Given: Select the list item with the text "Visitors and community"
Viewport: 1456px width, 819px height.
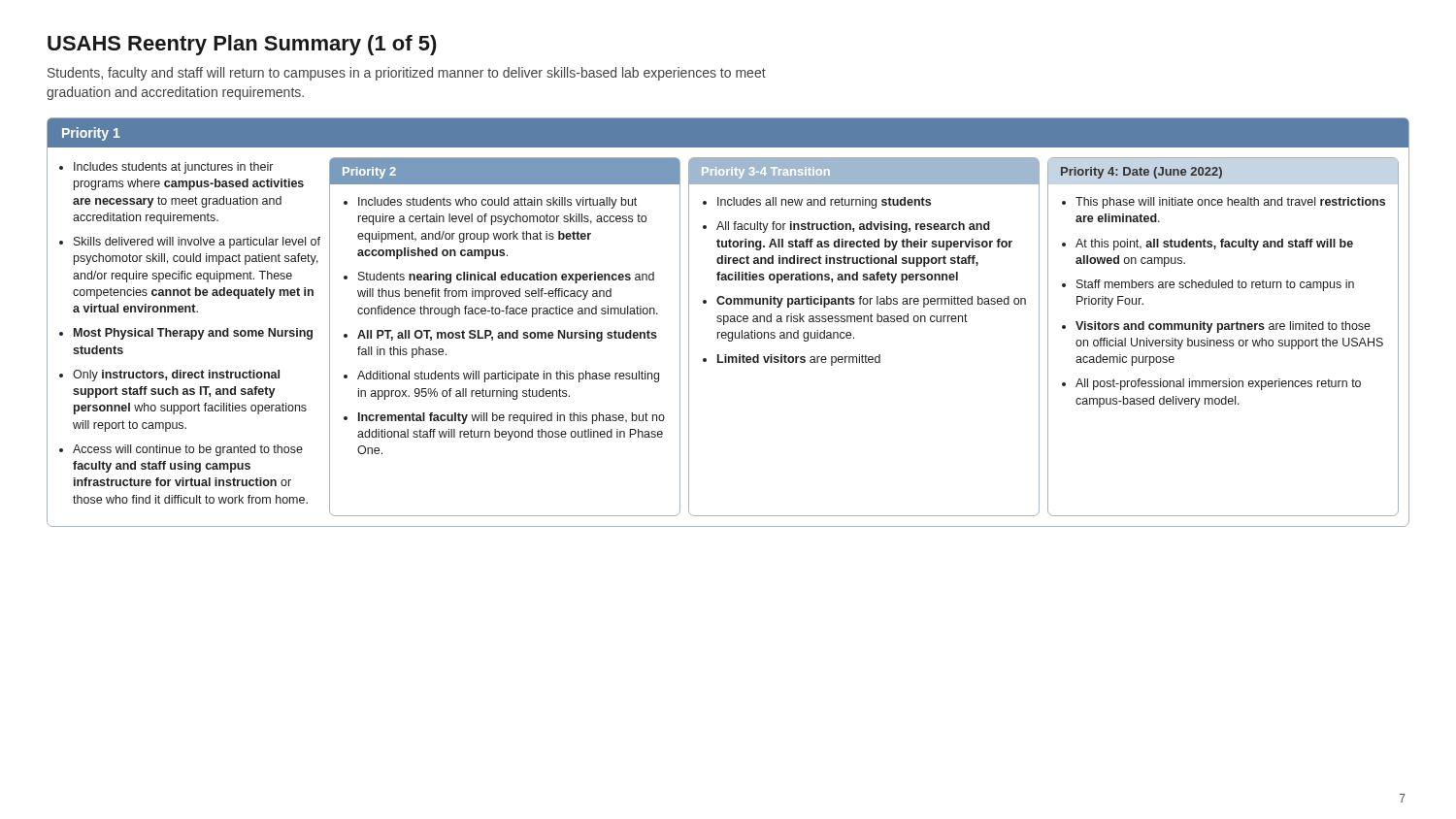Looking at the screenshot, I should click(1230, 342).
